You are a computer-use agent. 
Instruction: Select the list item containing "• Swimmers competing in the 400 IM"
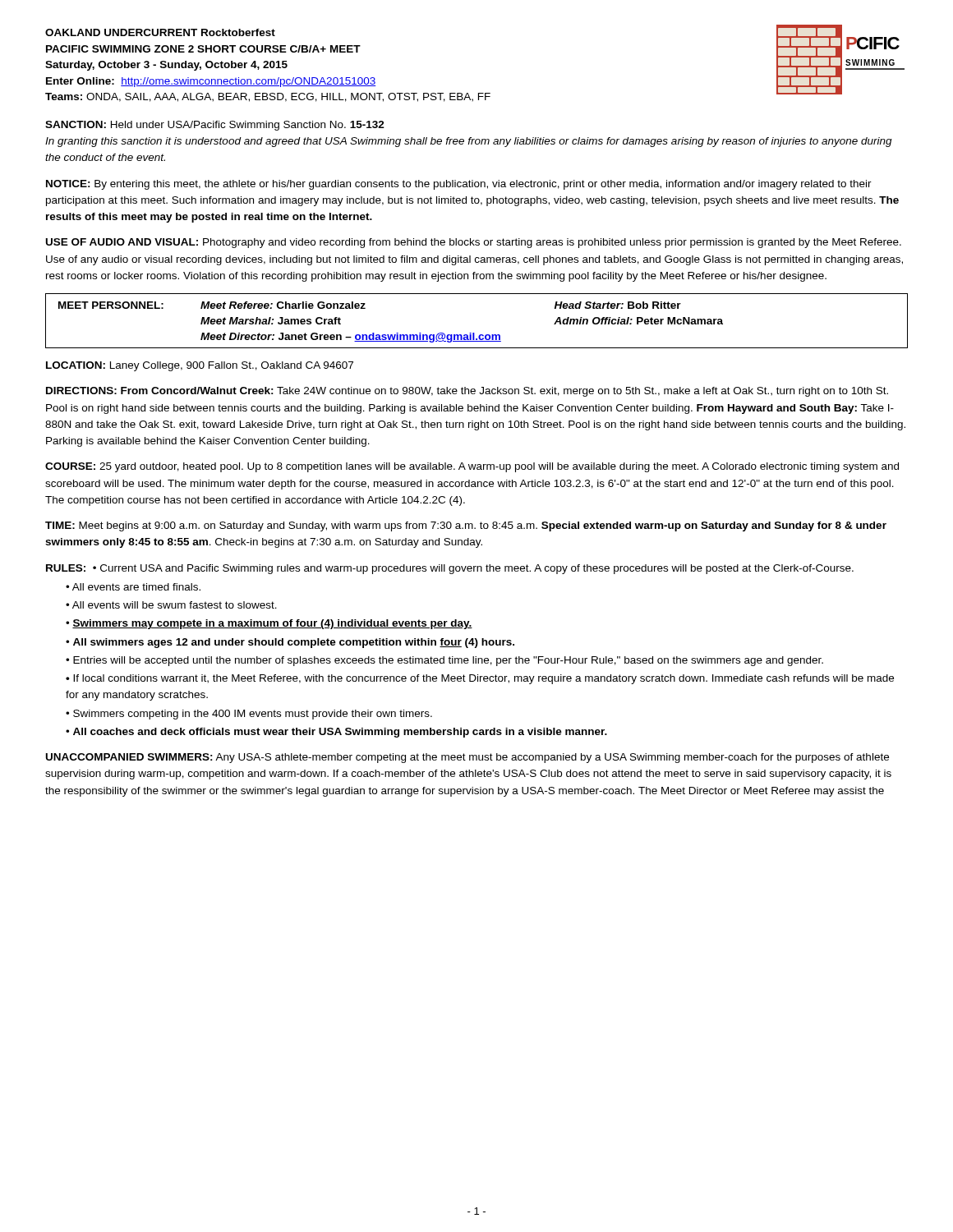click(249, 713)
